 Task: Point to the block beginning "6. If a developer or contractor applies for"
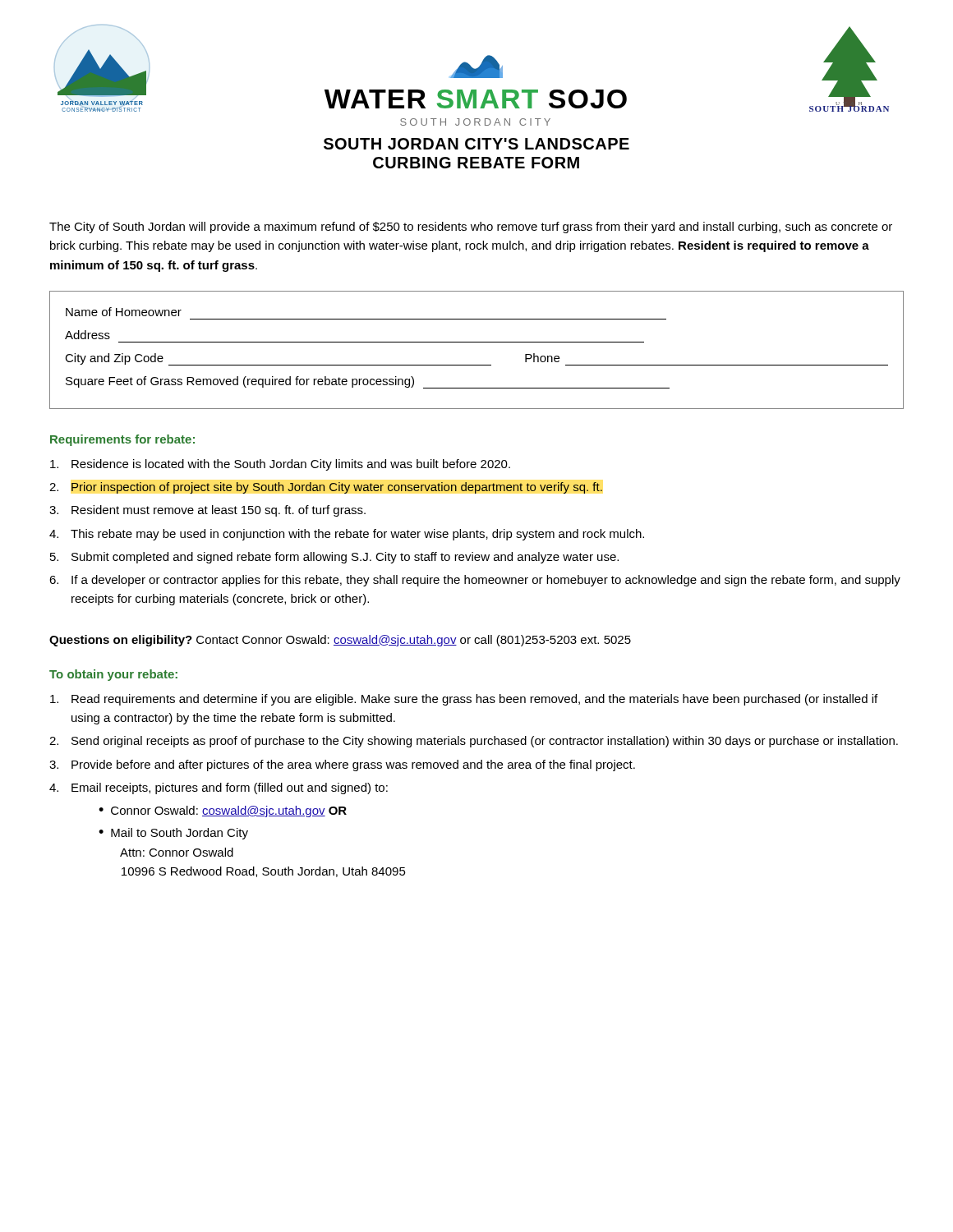click(476, 589)
